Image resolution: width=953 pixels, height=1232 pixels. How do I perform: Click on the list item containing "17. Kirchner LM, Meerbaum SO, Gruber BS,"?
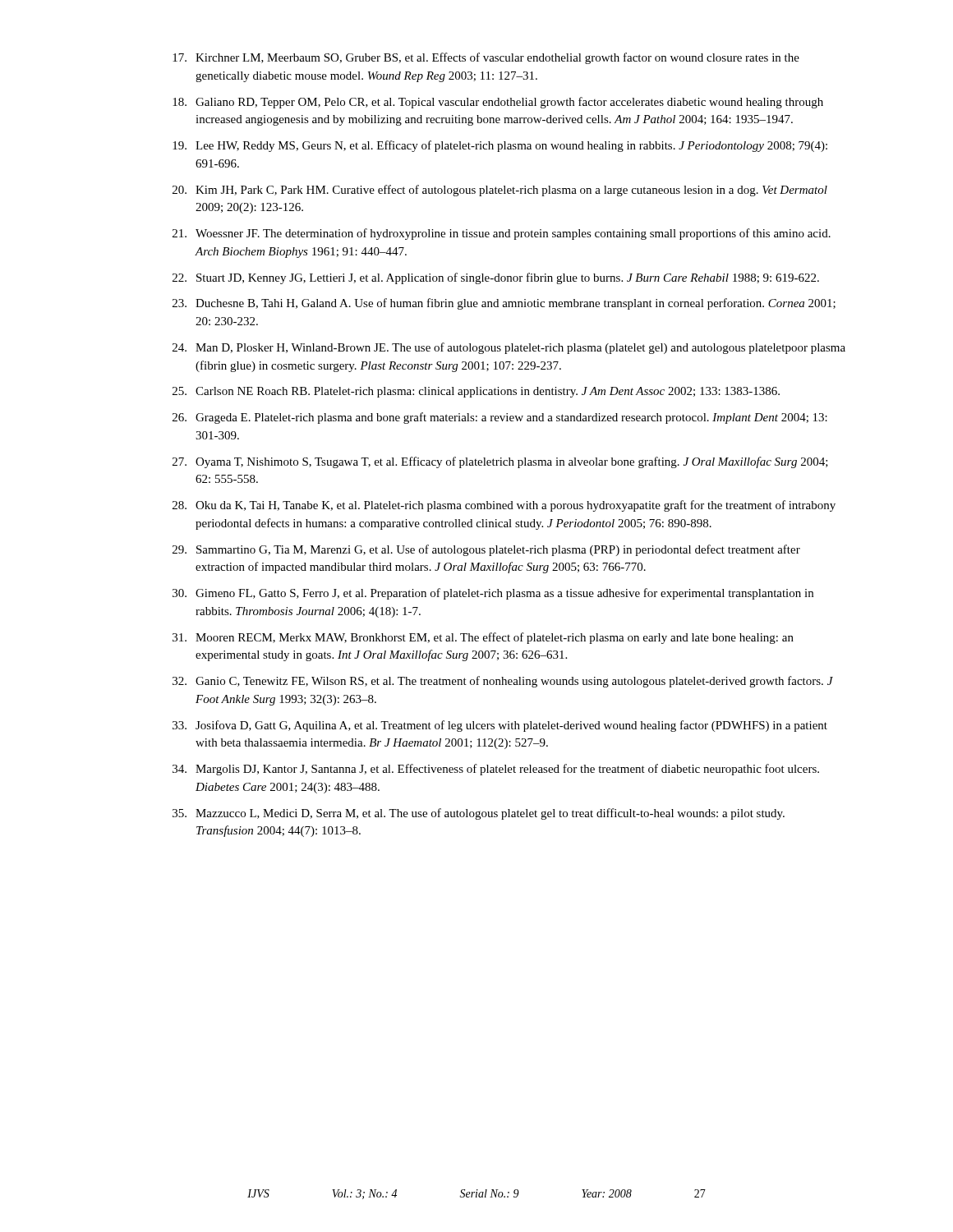pos(497,67)
